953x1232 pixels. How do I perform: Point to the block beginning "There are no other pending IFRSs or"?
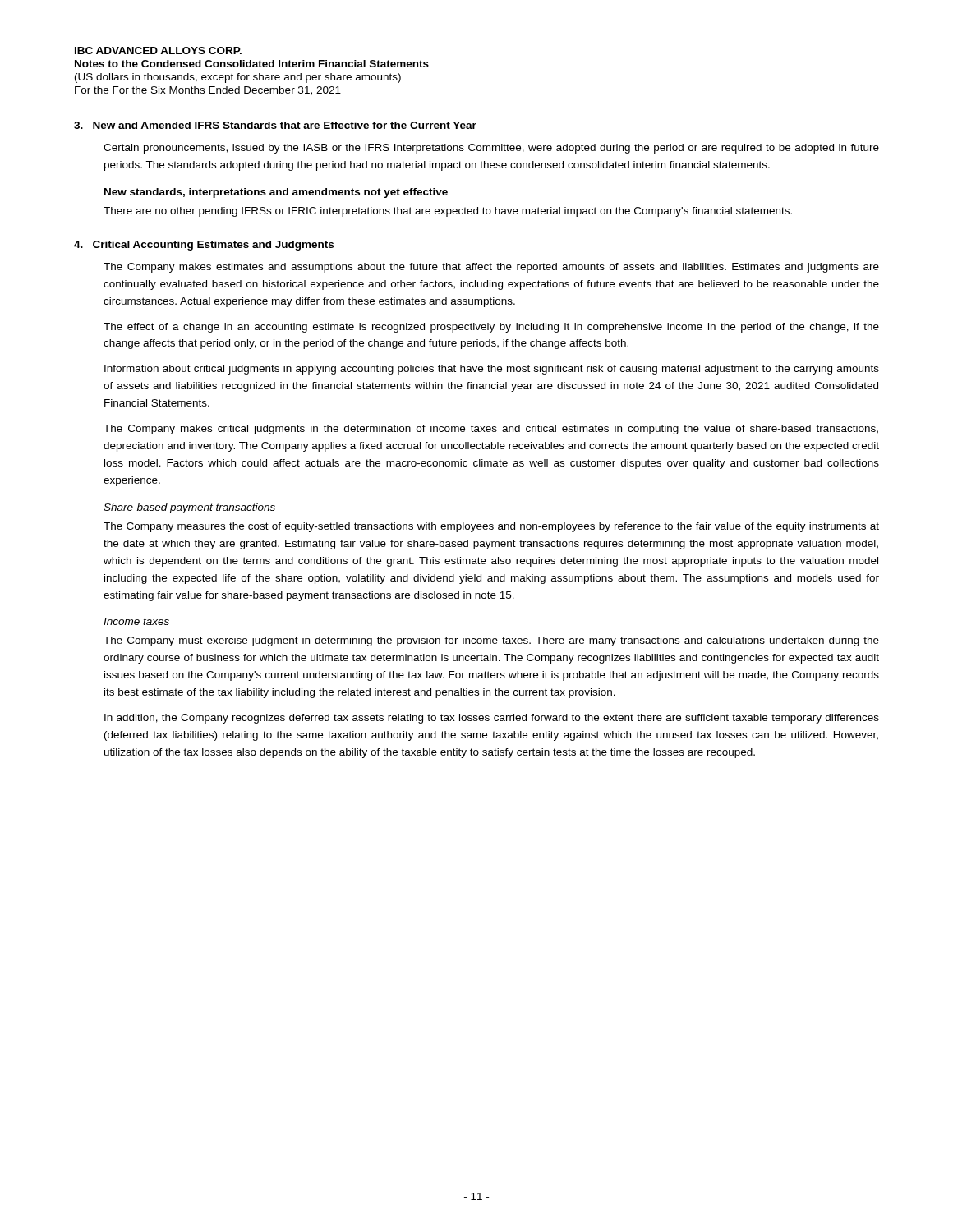448,211
